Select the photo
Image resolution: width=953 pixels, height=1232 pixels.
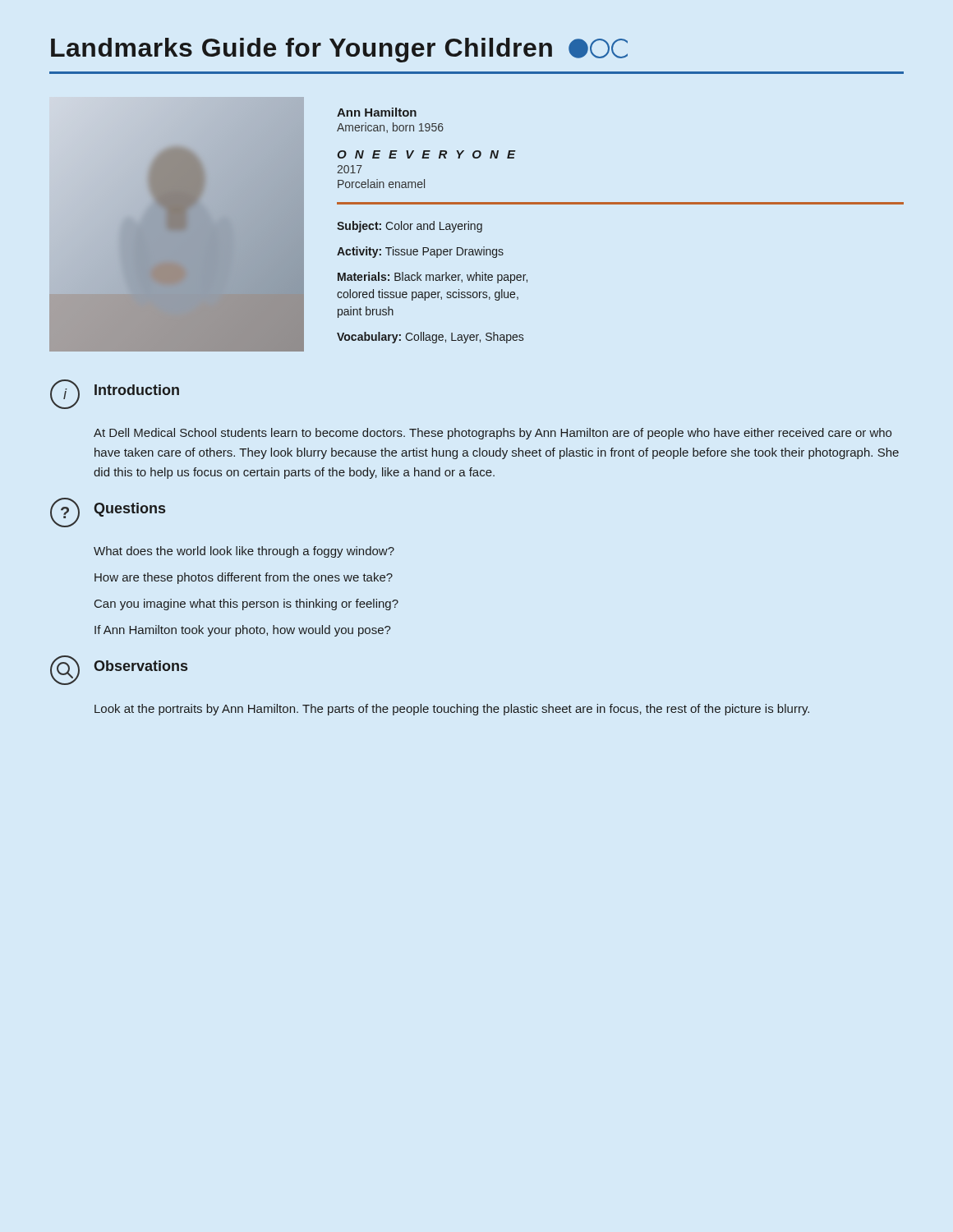pos(177,224)
